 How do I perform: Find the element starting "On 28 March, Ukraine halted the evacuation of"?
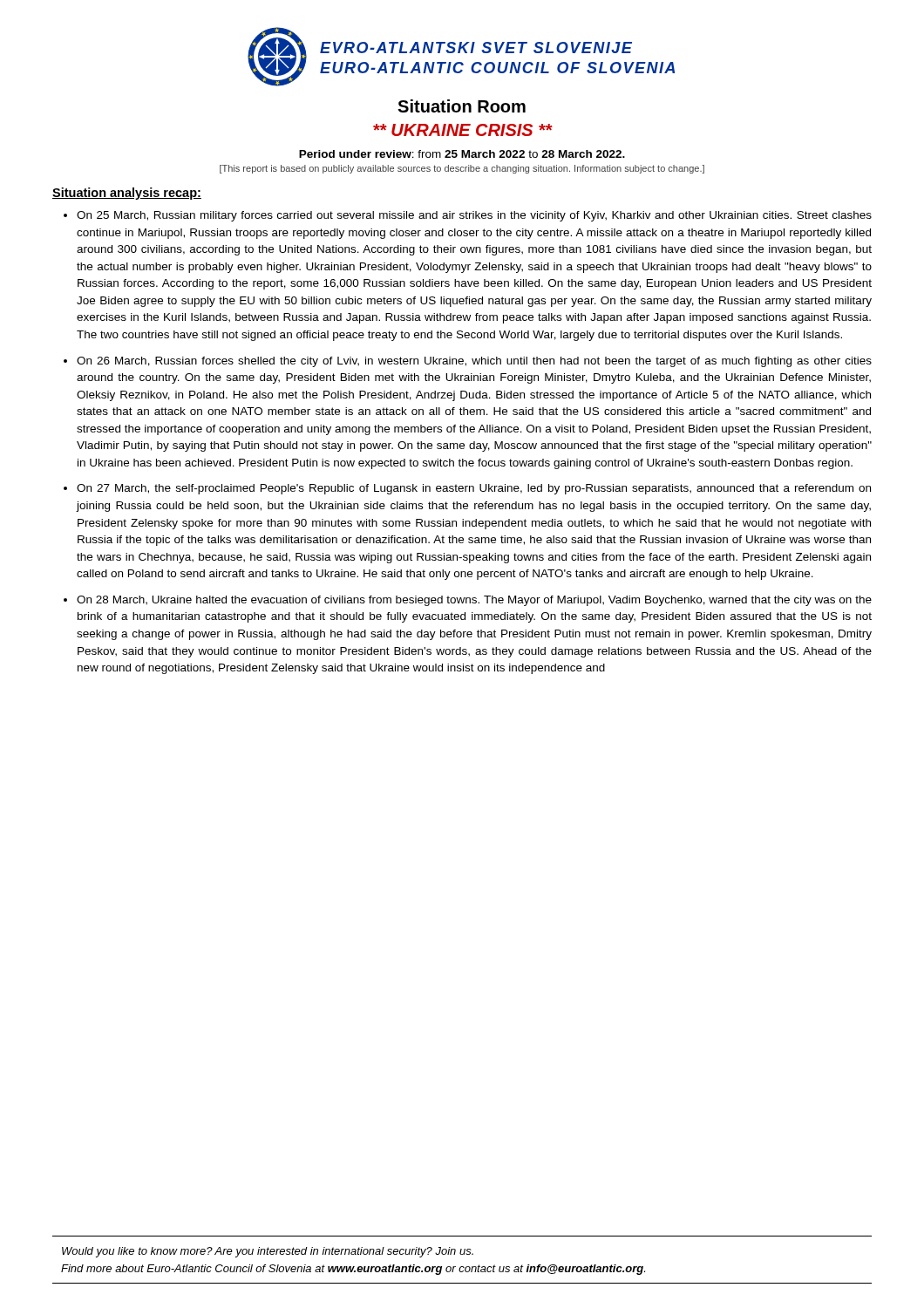click(474, 633)
